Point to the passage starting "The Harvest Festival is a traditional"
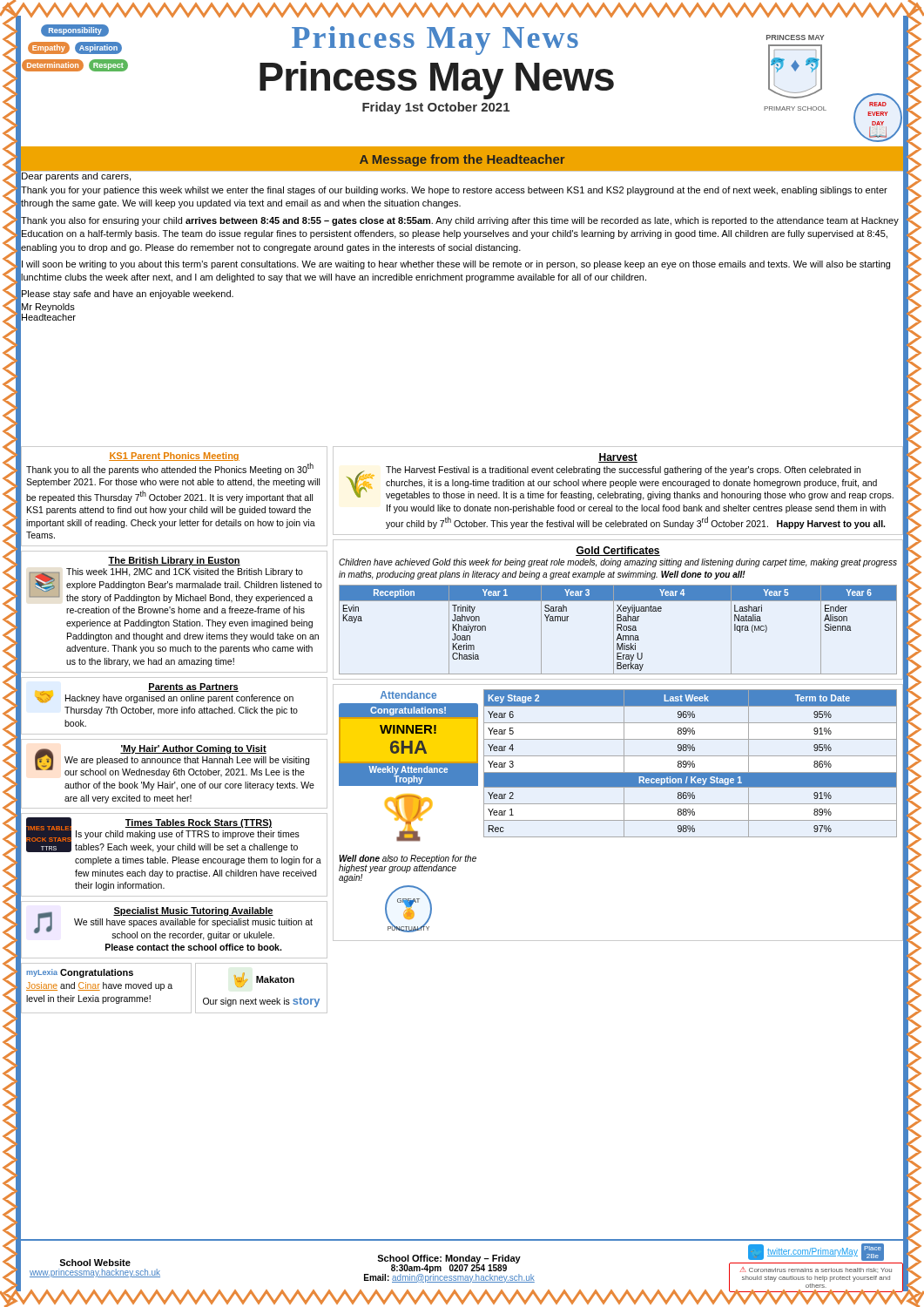The width and height of the screenshot is (924, 1307). [x=640, y=496]
